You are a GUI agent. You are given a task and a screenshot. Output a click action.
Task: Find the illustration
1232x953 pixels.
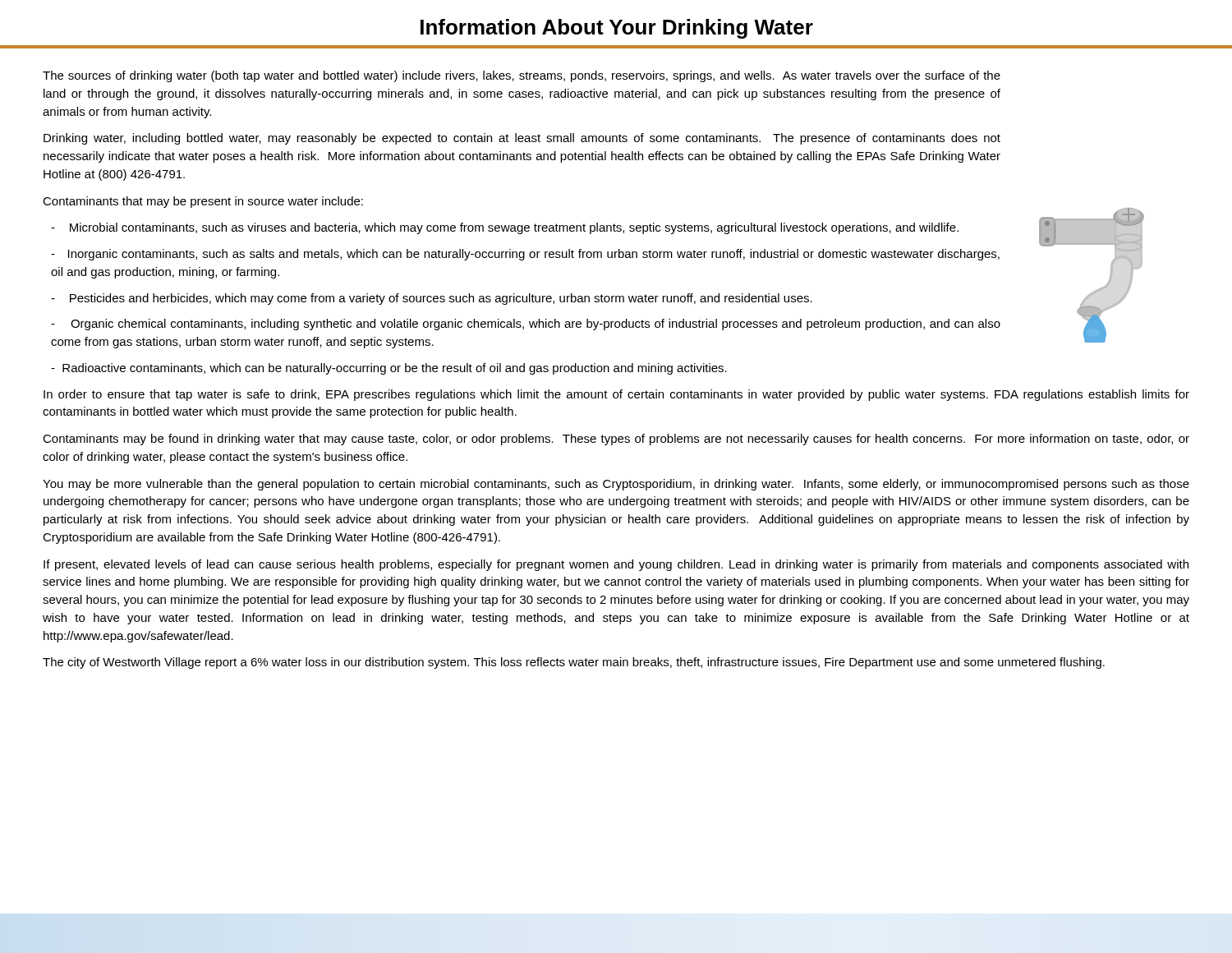[1107, 256]
